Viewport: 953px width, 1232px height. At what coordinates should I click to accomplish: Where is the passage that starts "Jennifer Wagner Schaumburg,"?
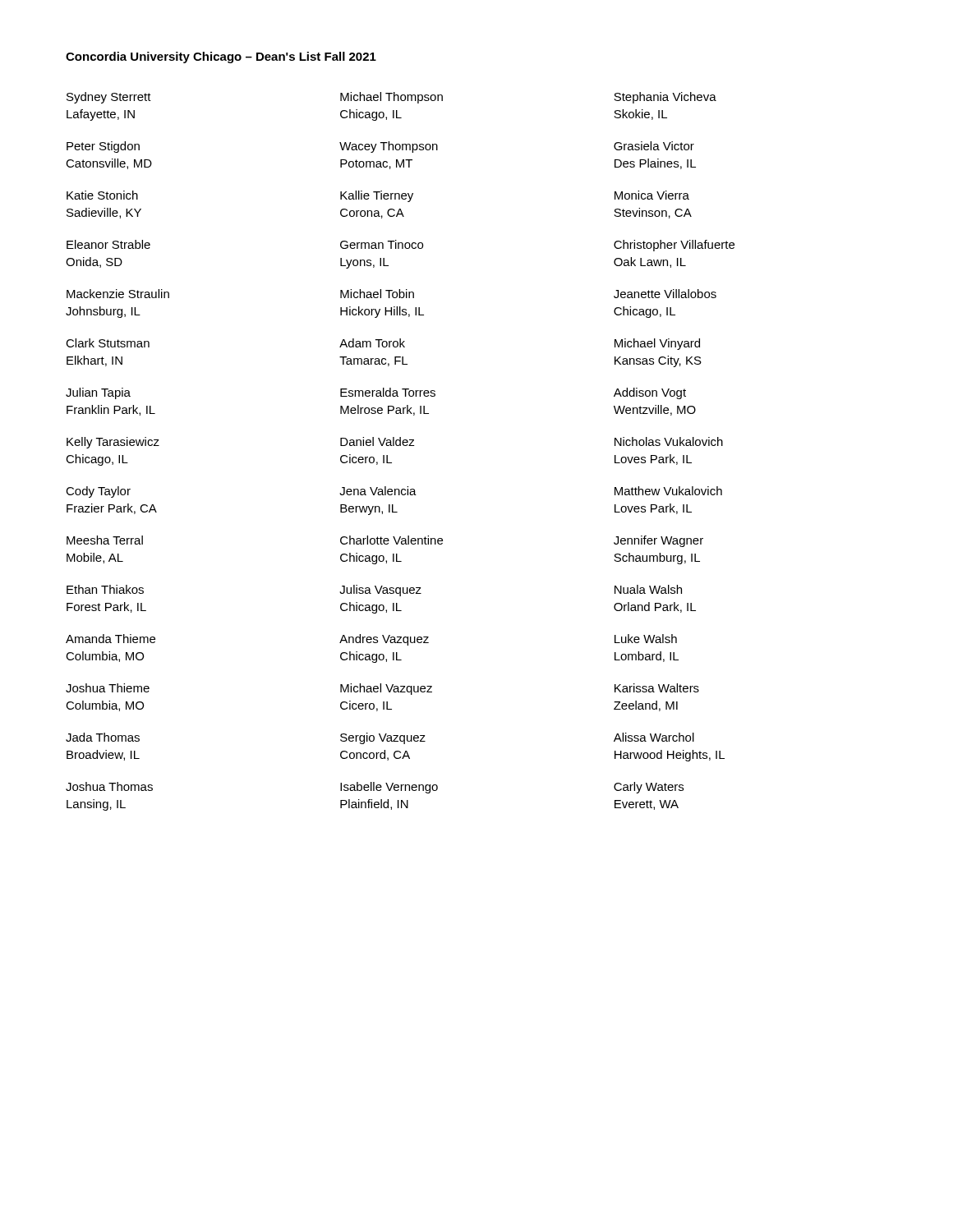pyautogui.click(x=658, y=541)
